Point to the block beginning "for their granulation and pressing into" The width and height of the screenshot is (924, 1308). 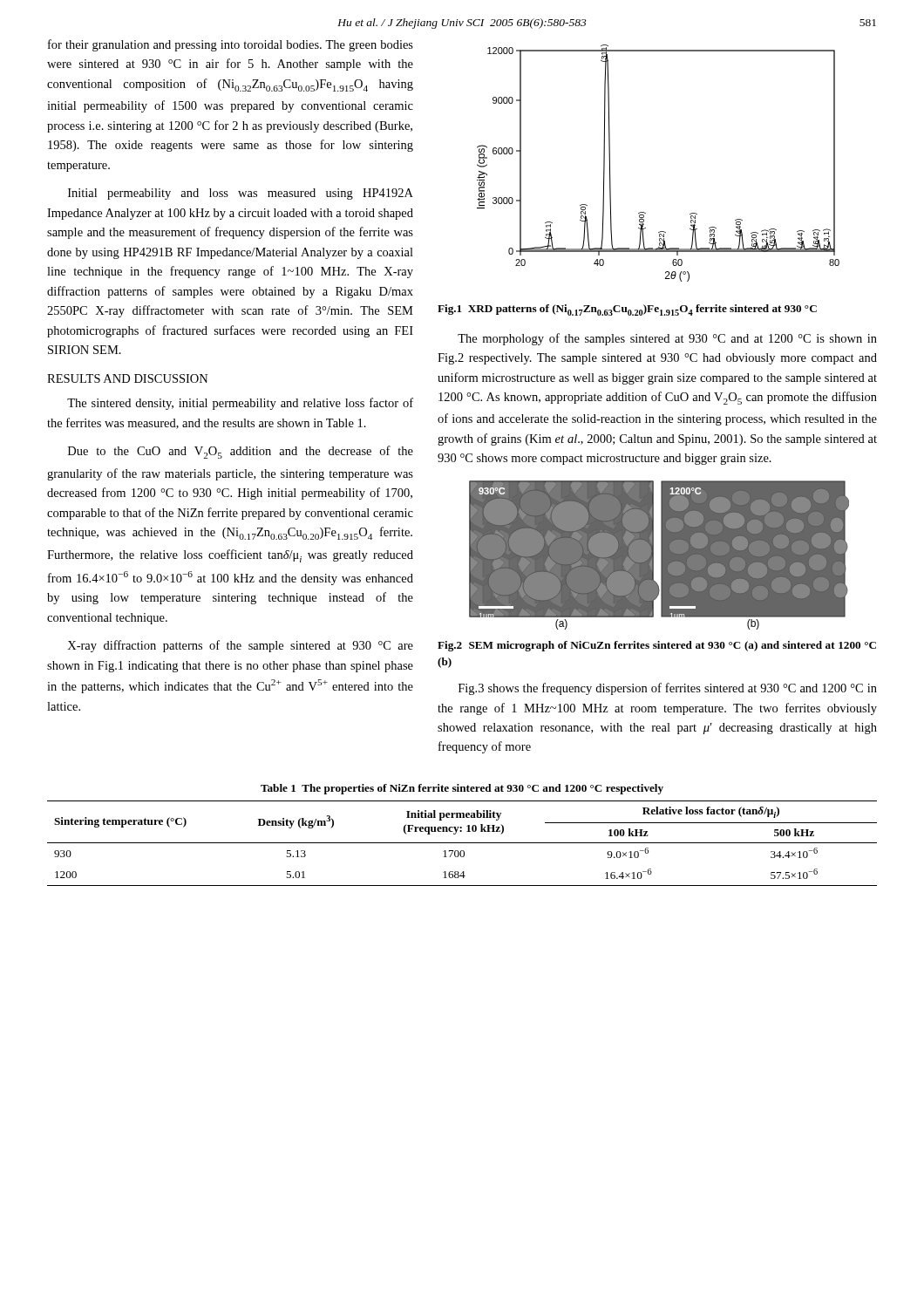(230, 105)
